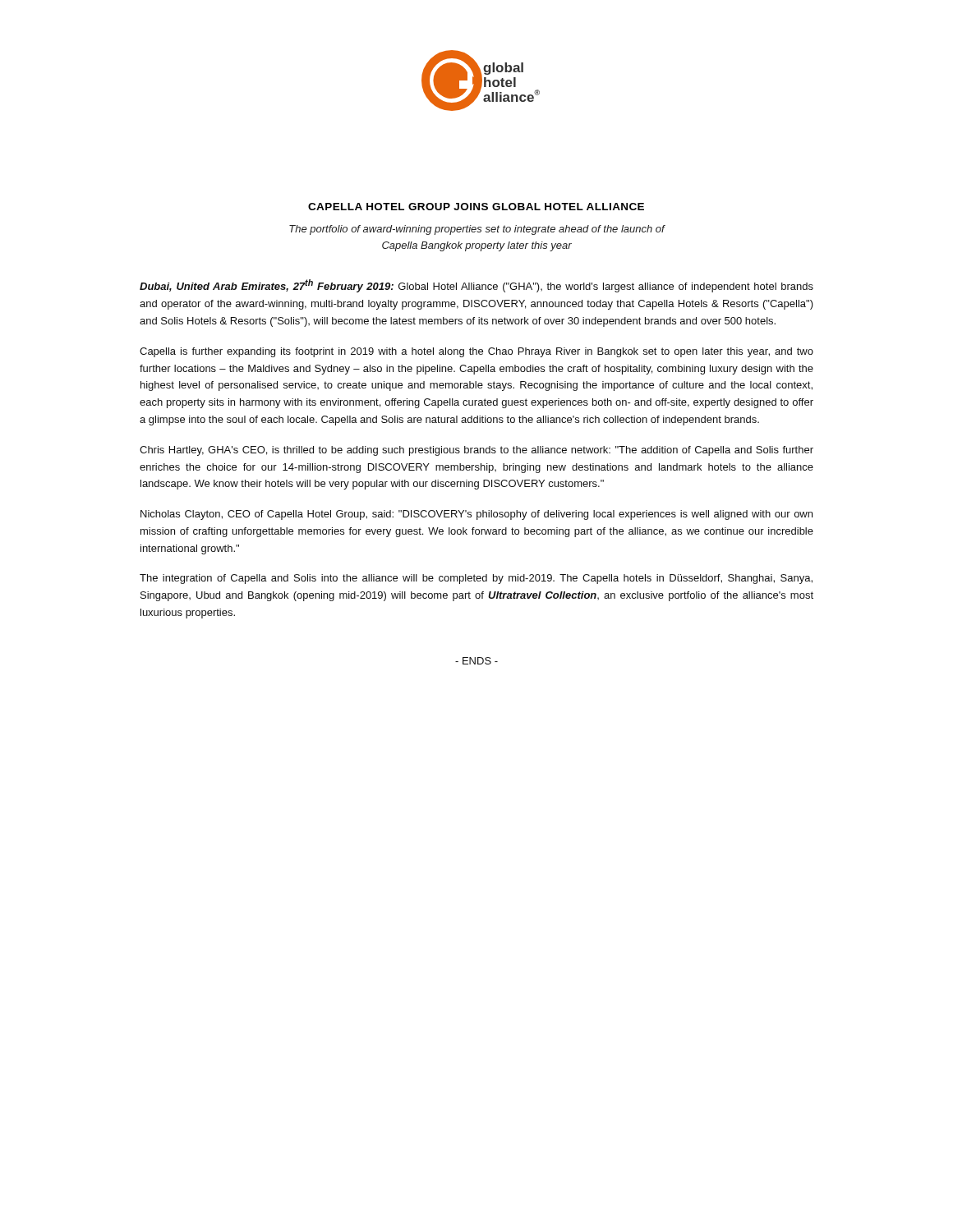Click on the text containing "ENDS -"

point(476,661)
